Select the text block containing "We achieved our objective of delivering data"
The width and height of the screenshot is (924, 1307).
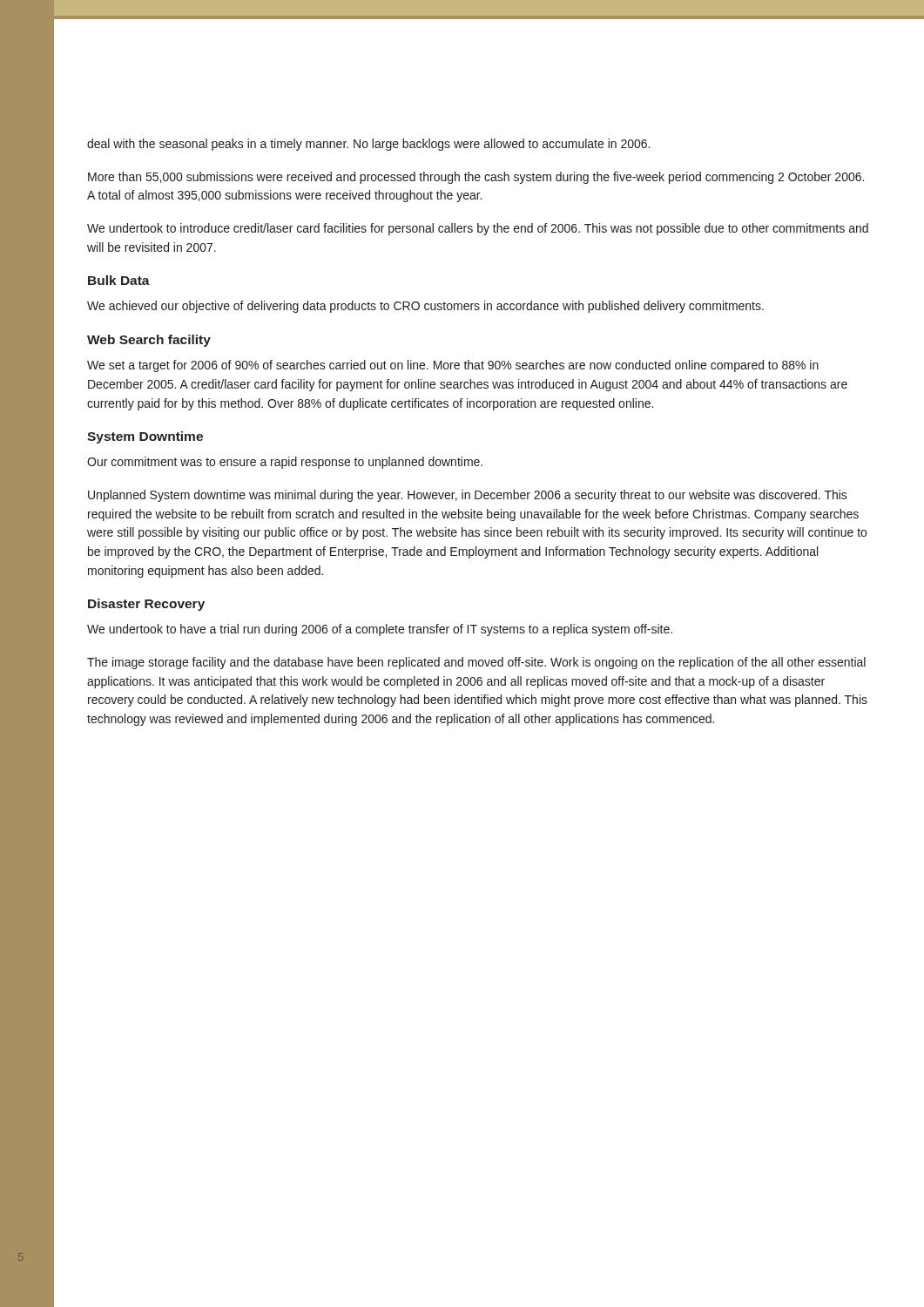pyautogui.click(x=479, y=307)
